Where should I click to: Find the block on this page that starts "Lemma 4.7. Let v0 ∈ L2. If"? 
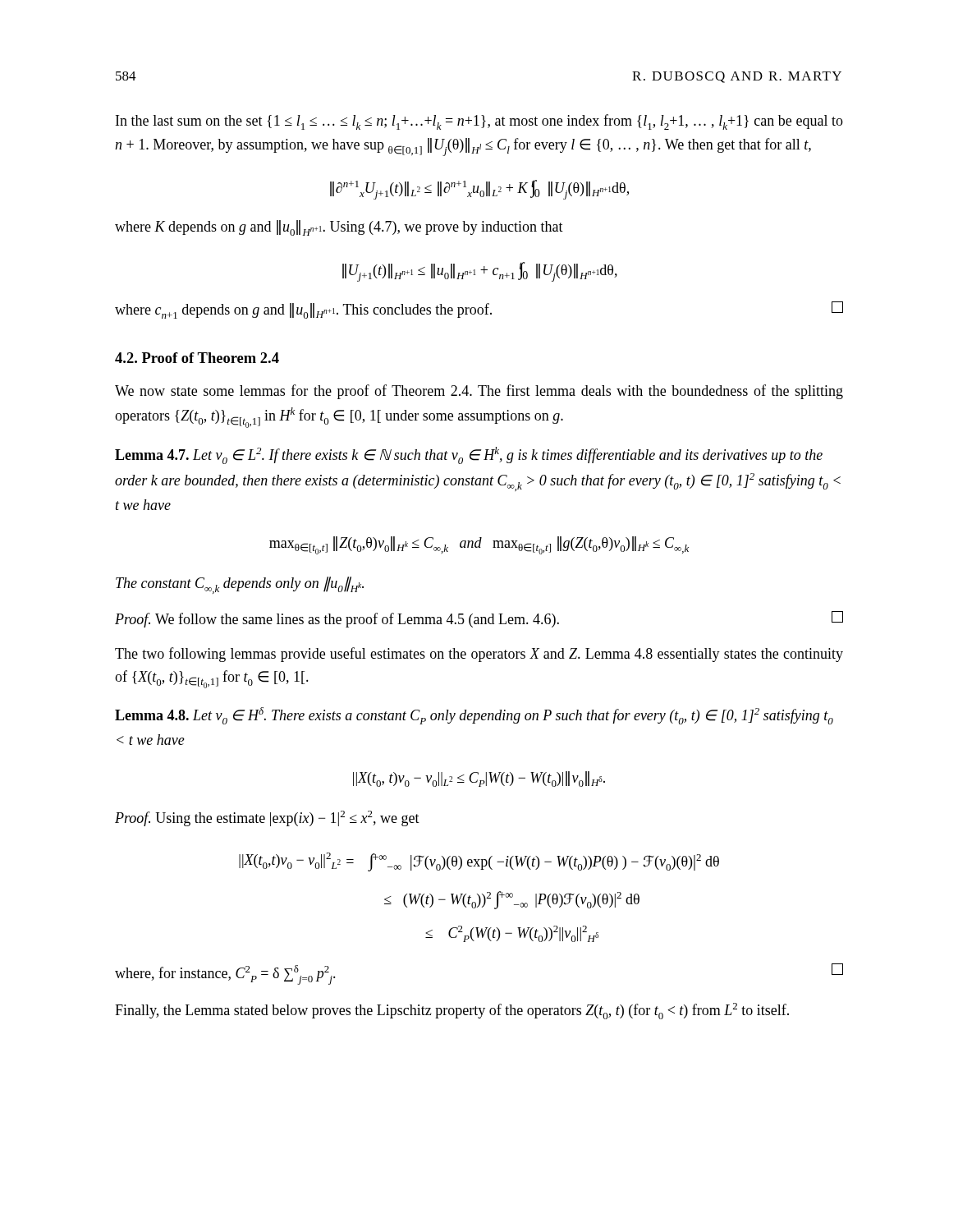[x=478, y=479]
